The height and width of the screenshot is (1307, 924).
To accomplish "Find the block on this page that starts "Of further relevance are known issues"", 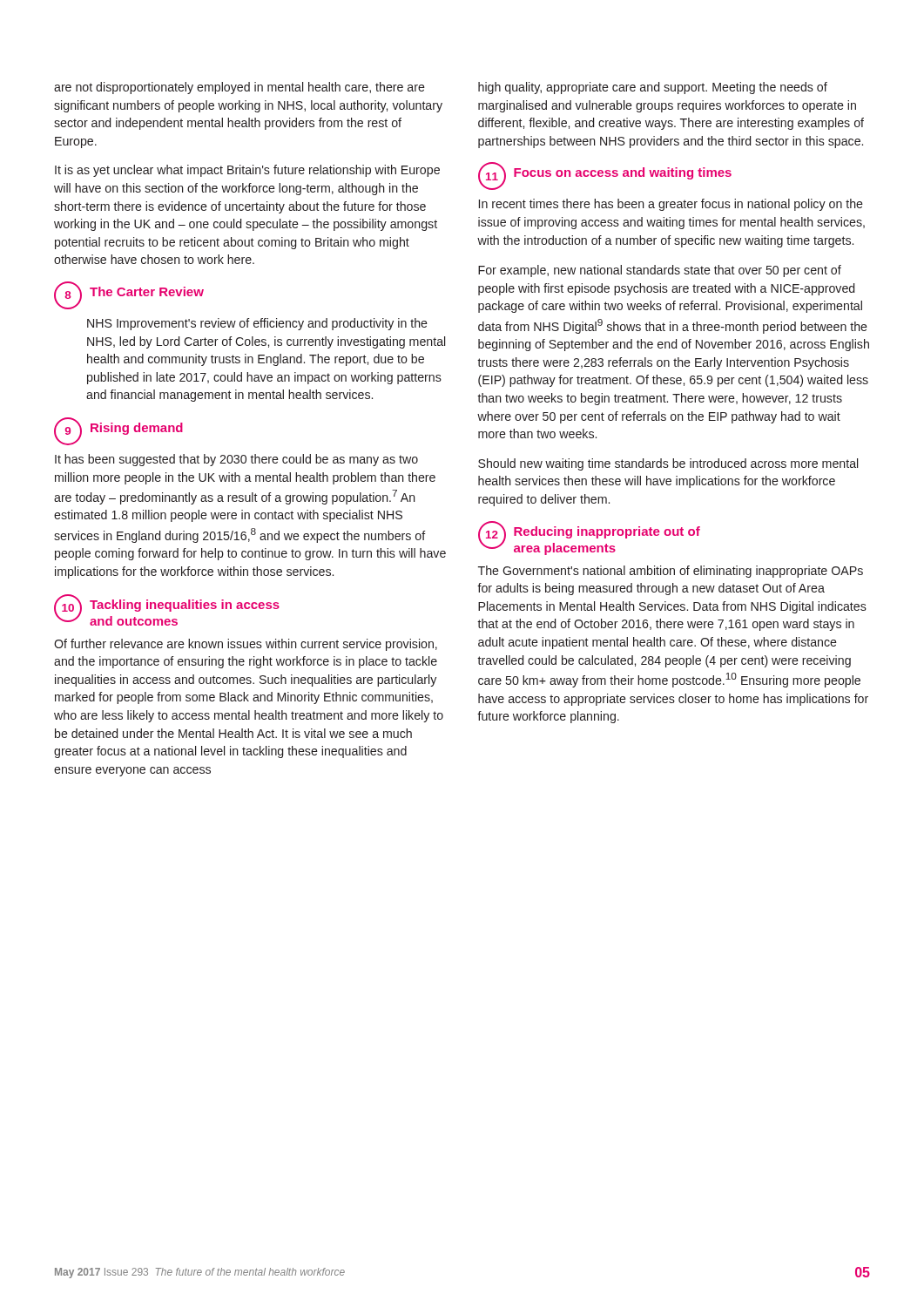I will coord(250,707).
